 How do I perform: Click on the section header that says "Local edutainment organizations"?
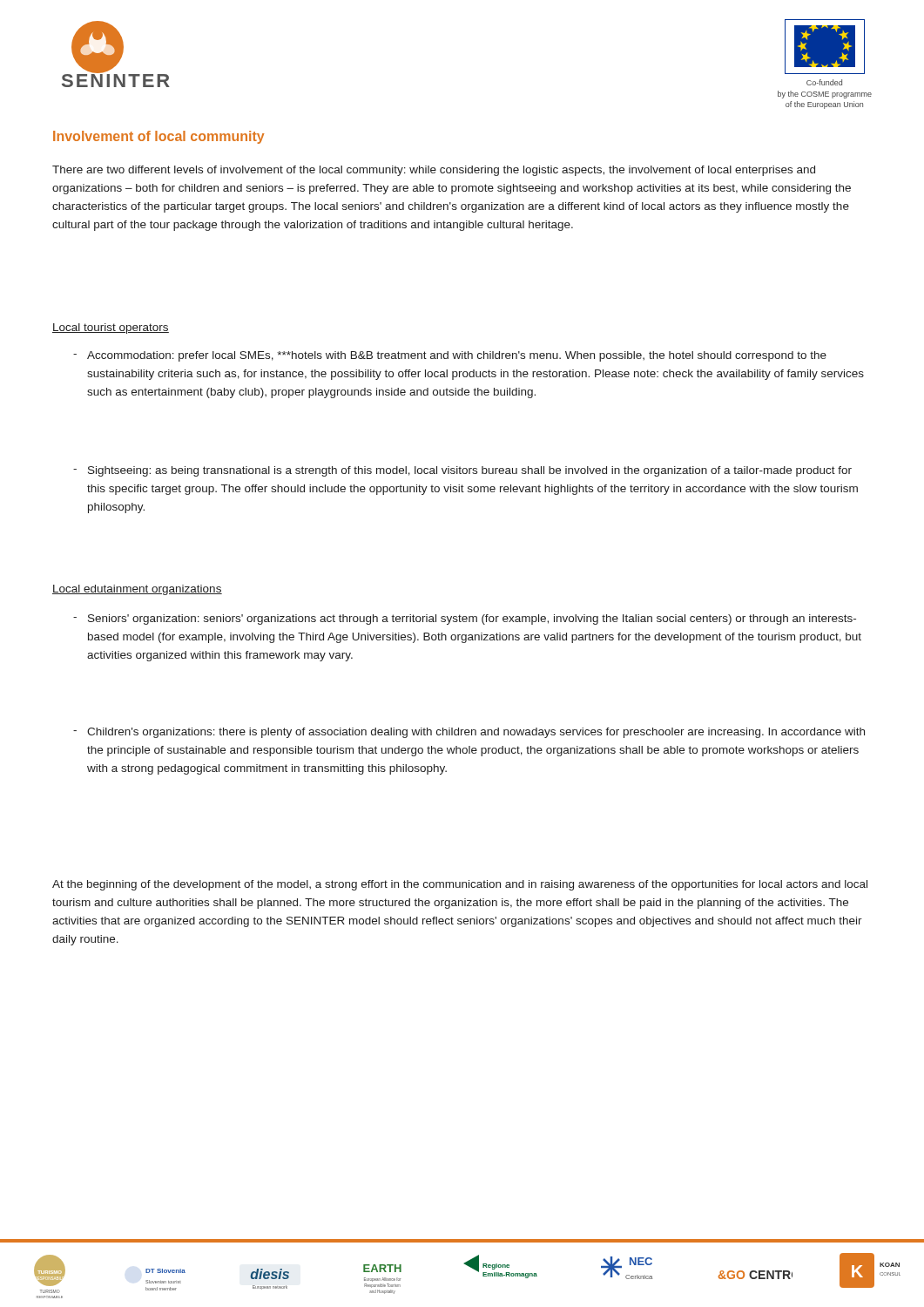pyautogui.click(x=137, y=589)
